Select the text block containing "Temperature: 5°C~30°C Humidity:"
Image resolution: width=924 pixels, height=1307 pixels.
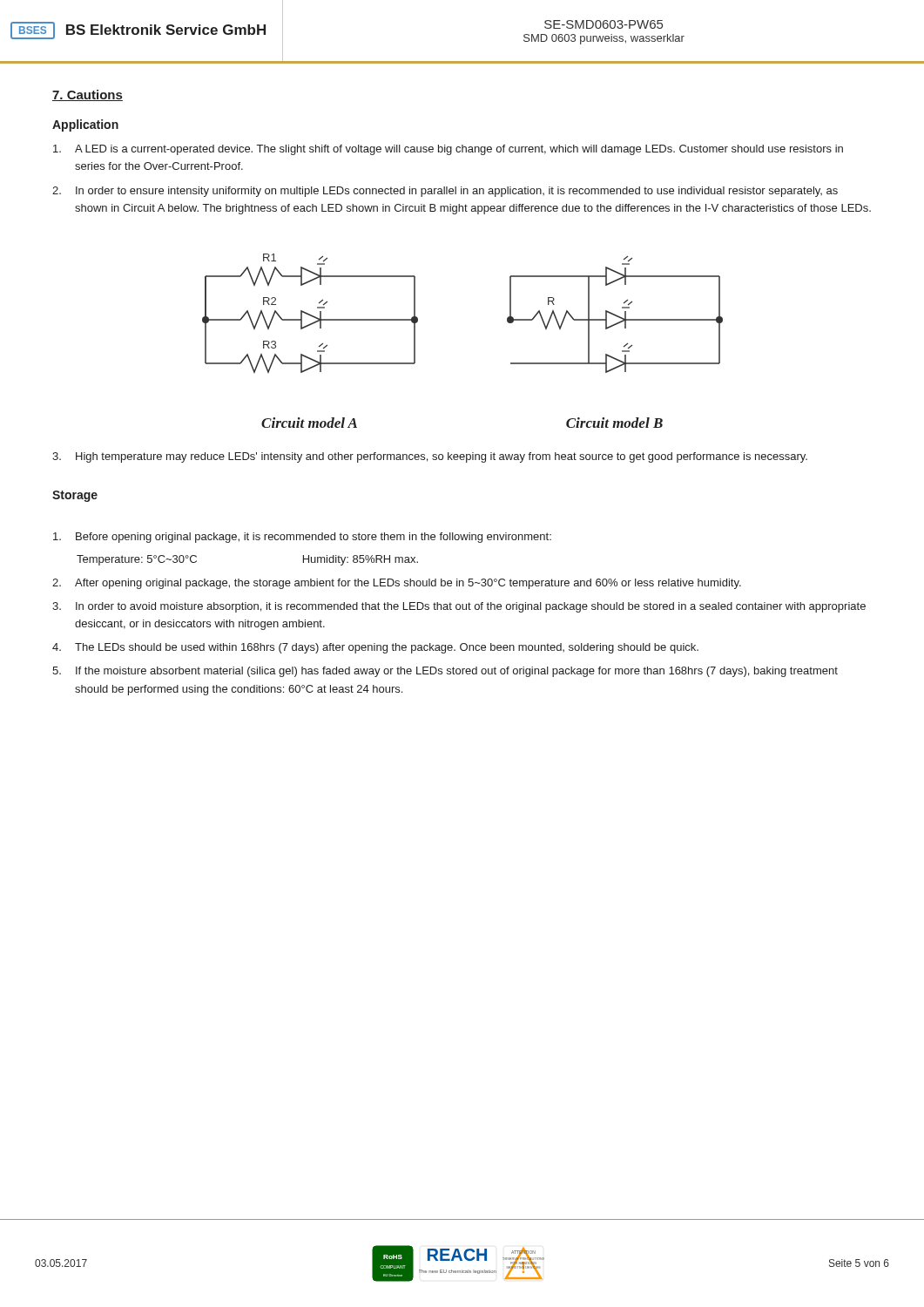(135, 560)
